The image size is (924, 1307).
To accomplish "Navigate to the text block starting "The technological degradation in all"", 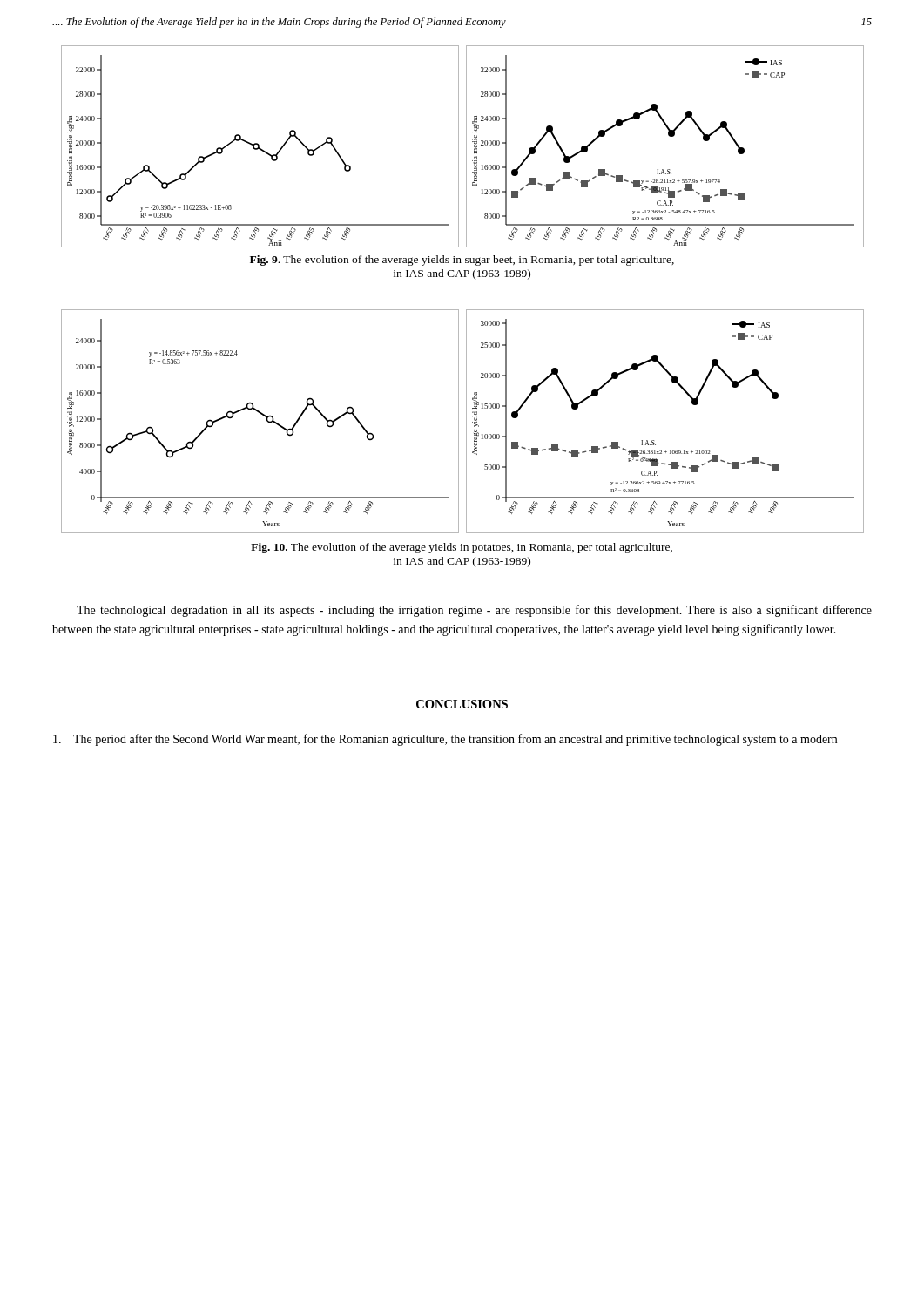I will [462, 620].
